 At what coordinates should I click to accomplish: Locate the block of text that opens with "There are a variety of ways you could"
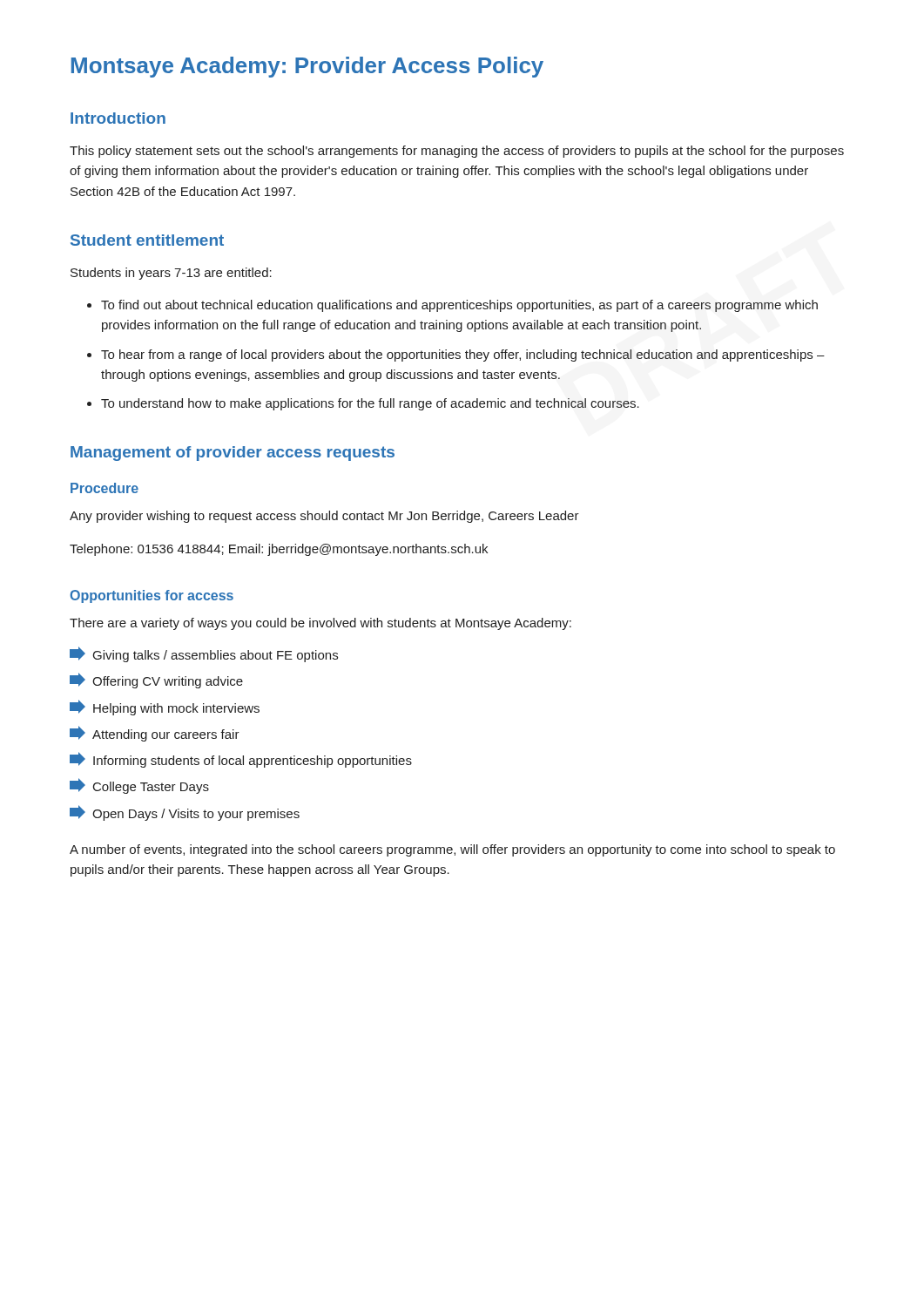(462, 622)
